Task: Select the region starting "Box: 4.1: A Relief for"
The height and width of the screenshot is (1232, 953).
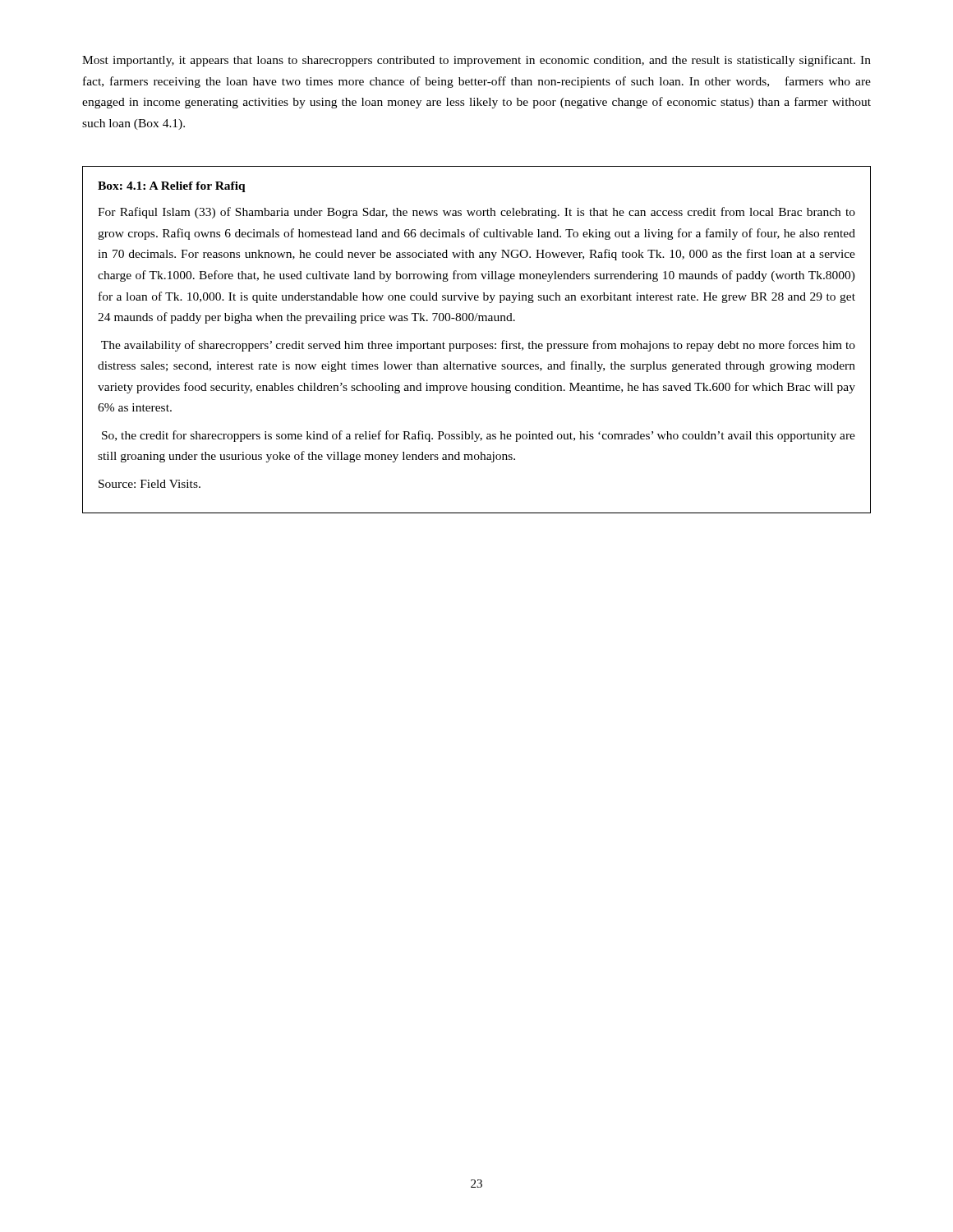Action: point(172,185)
